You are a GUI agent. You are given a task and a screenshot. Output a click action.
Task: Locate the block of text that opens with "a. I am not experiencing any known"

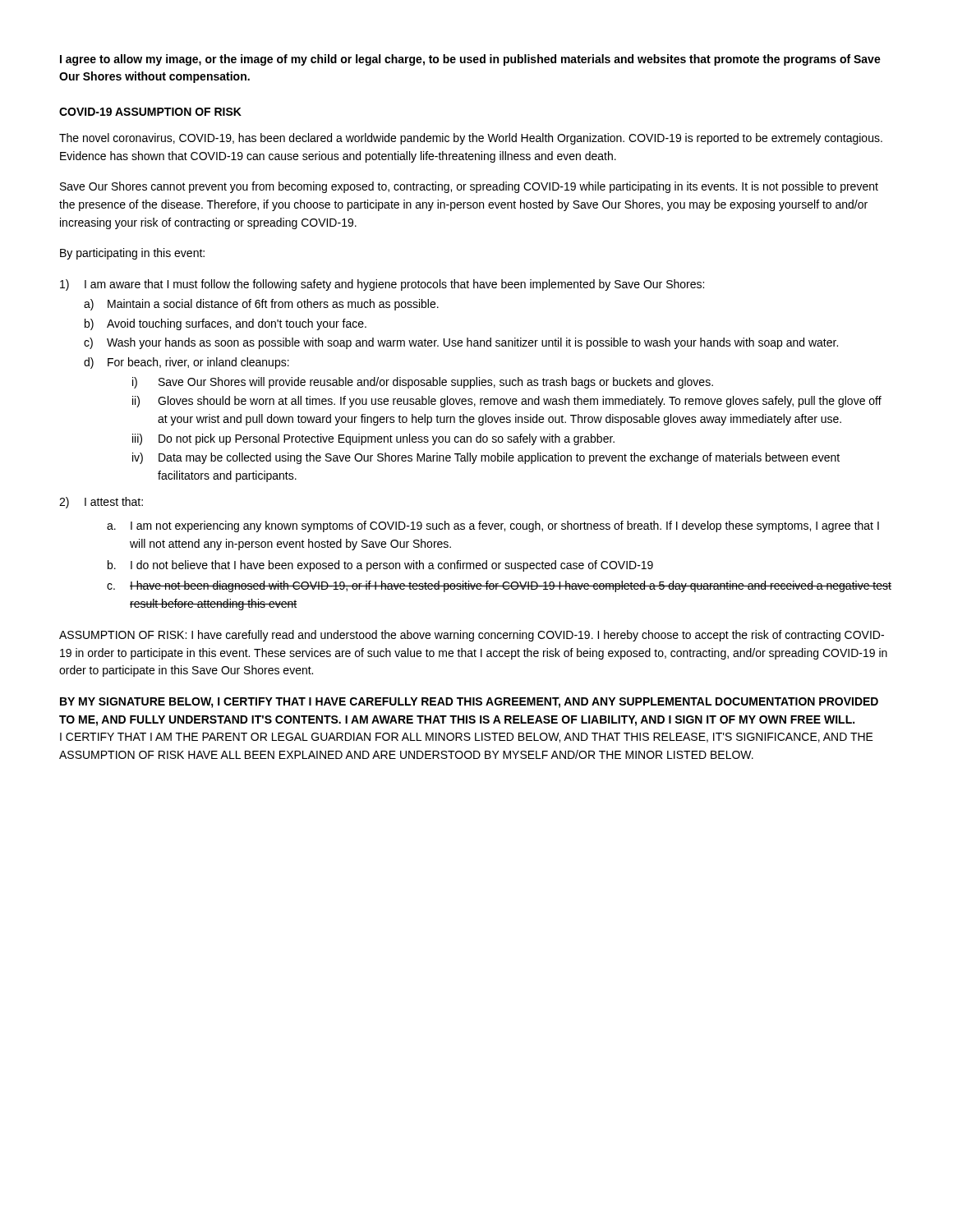500,536
